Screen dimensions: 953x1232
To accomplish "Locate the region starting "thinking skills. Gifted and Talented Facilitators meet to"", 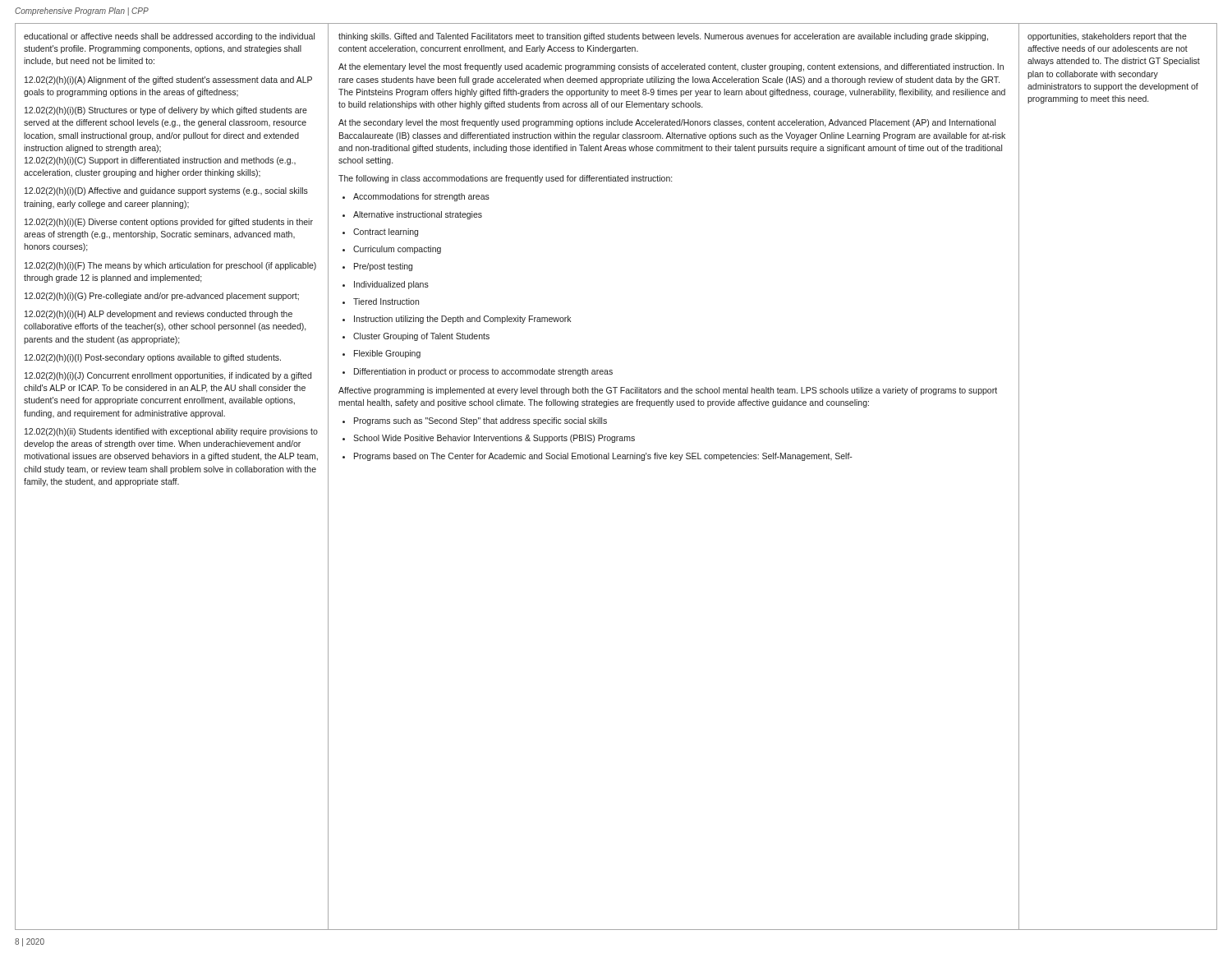I will 674,108.
